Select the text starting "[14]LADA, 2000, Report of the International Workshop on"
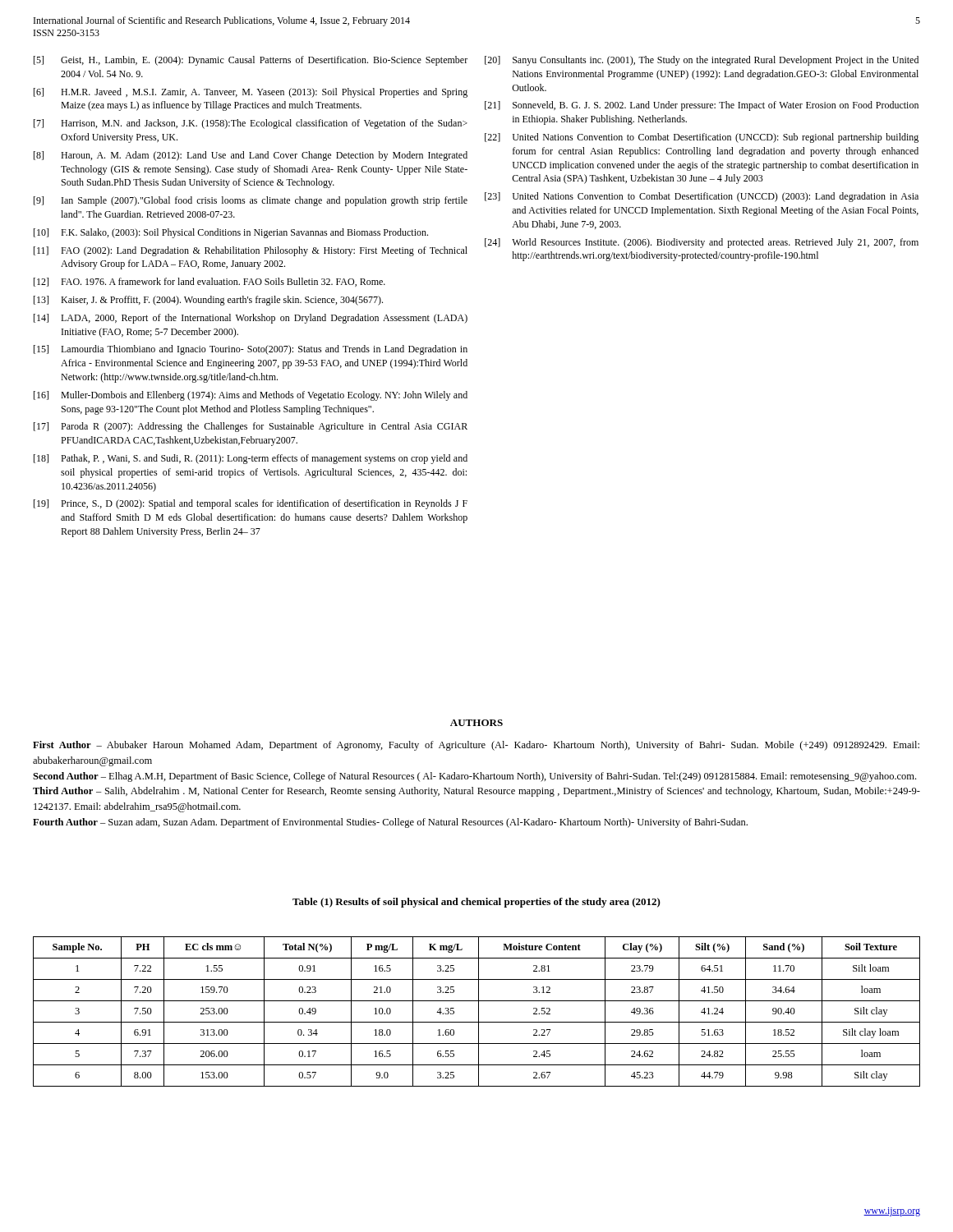The width and height of the screenshot is (953, 1232). [x=250, y=325]
